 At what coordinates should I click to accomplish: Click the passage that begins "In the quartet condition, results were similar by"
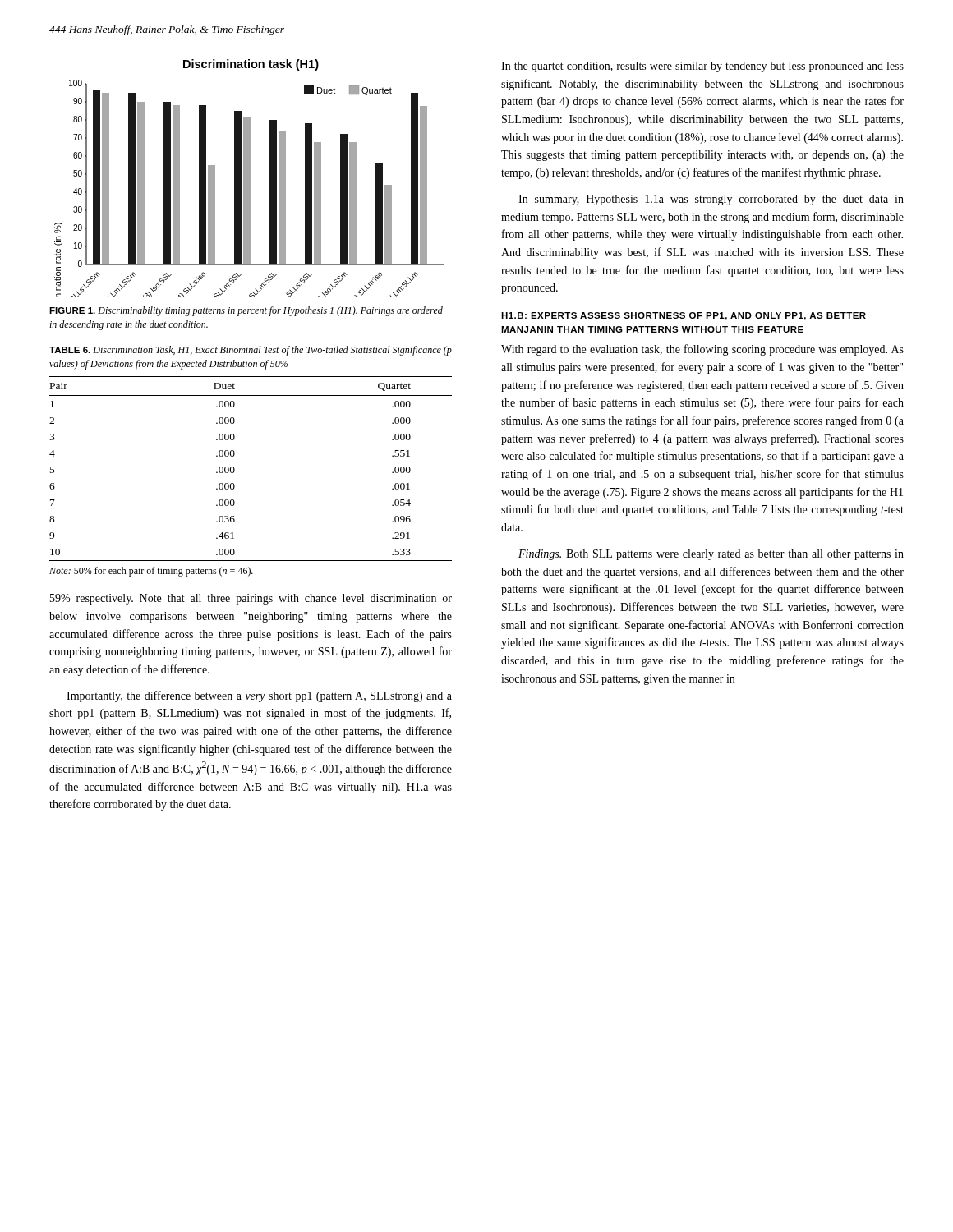point(702,120)
